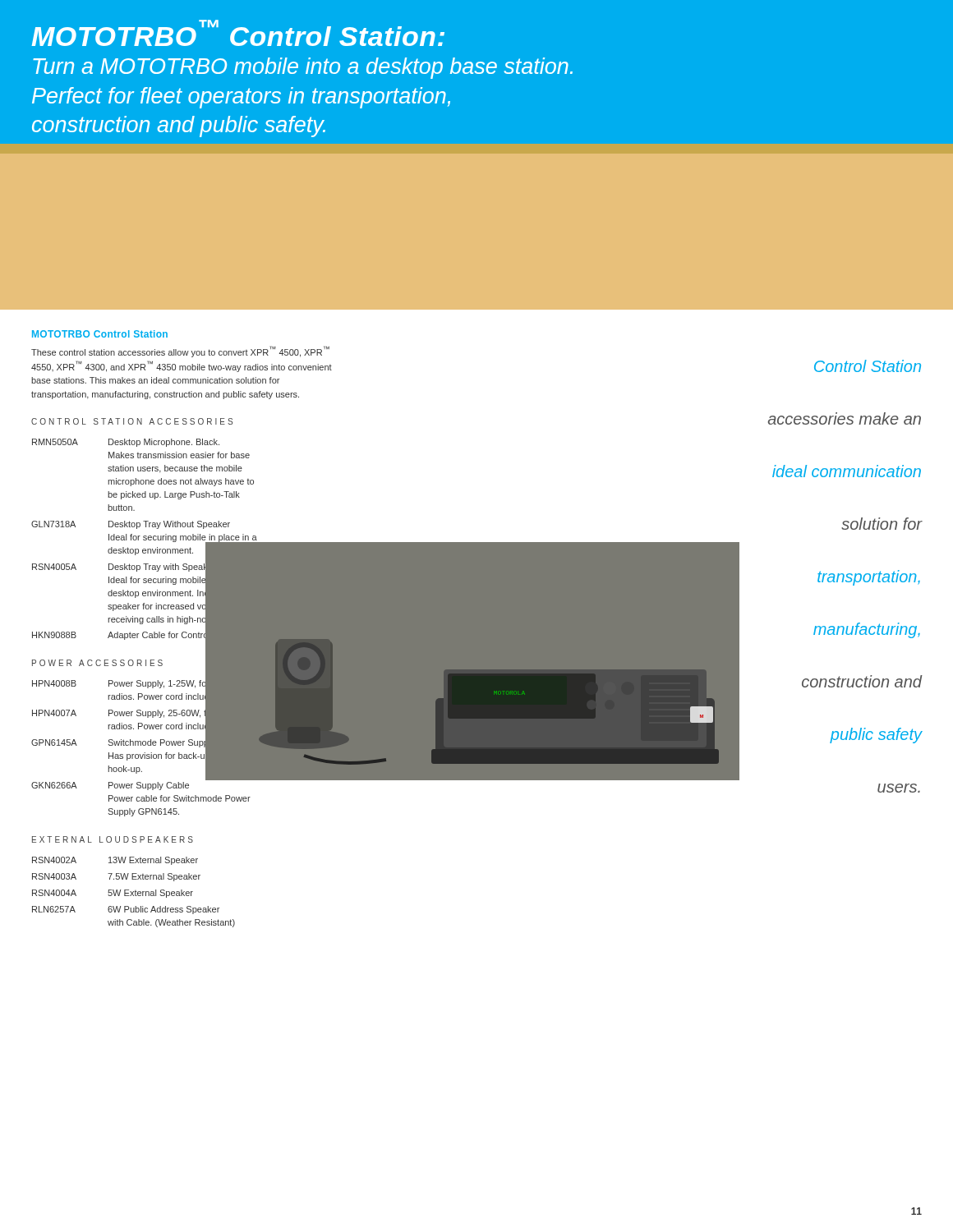953x1232 pixels.
Task: Locate the section header containing "CONTROL STATION ACCESSORIES"
Action: click(133, 422)
